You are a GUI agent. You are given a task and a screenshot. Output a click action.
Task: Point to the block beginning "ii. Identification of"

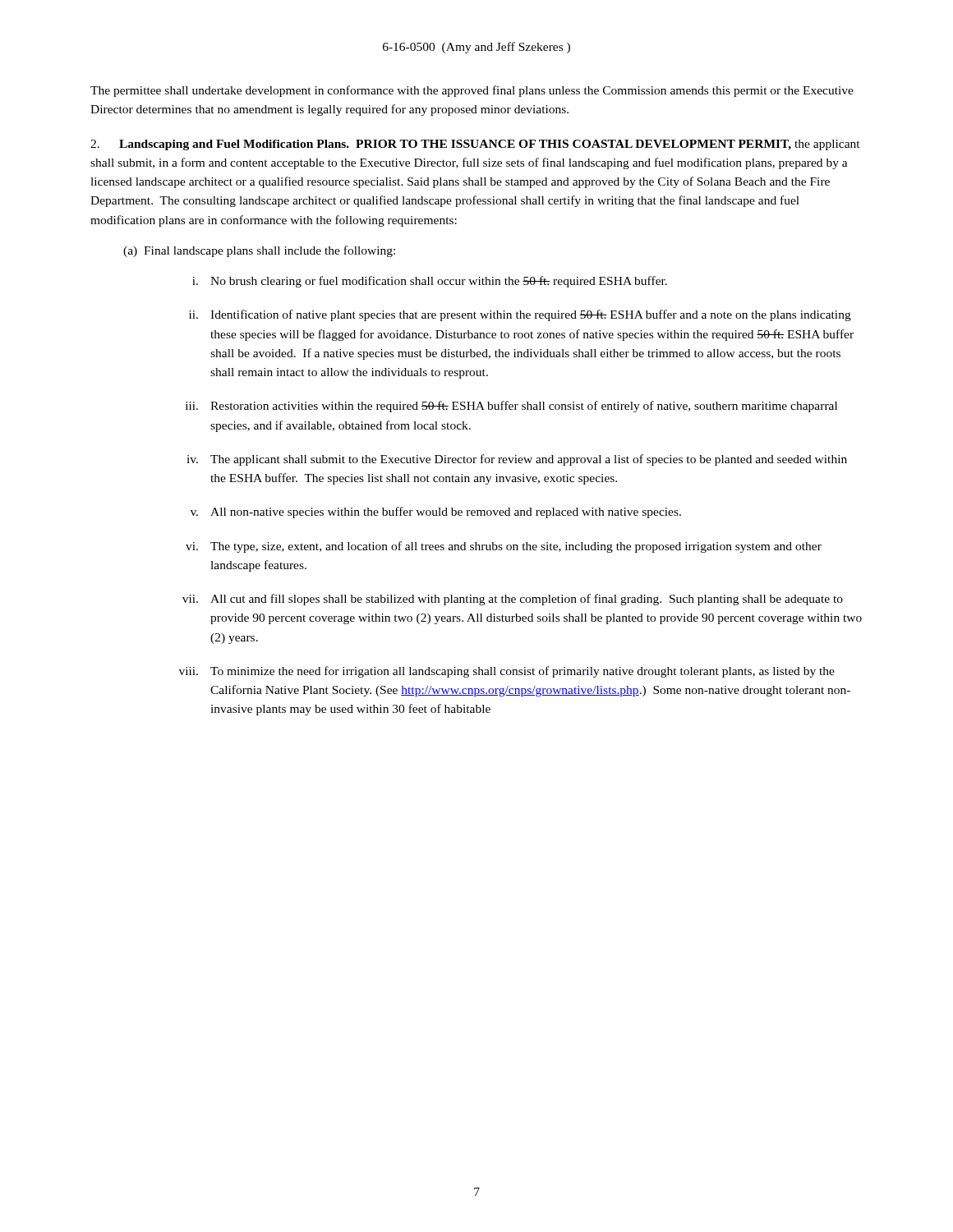pyautogui.click(x=509, y=343)
